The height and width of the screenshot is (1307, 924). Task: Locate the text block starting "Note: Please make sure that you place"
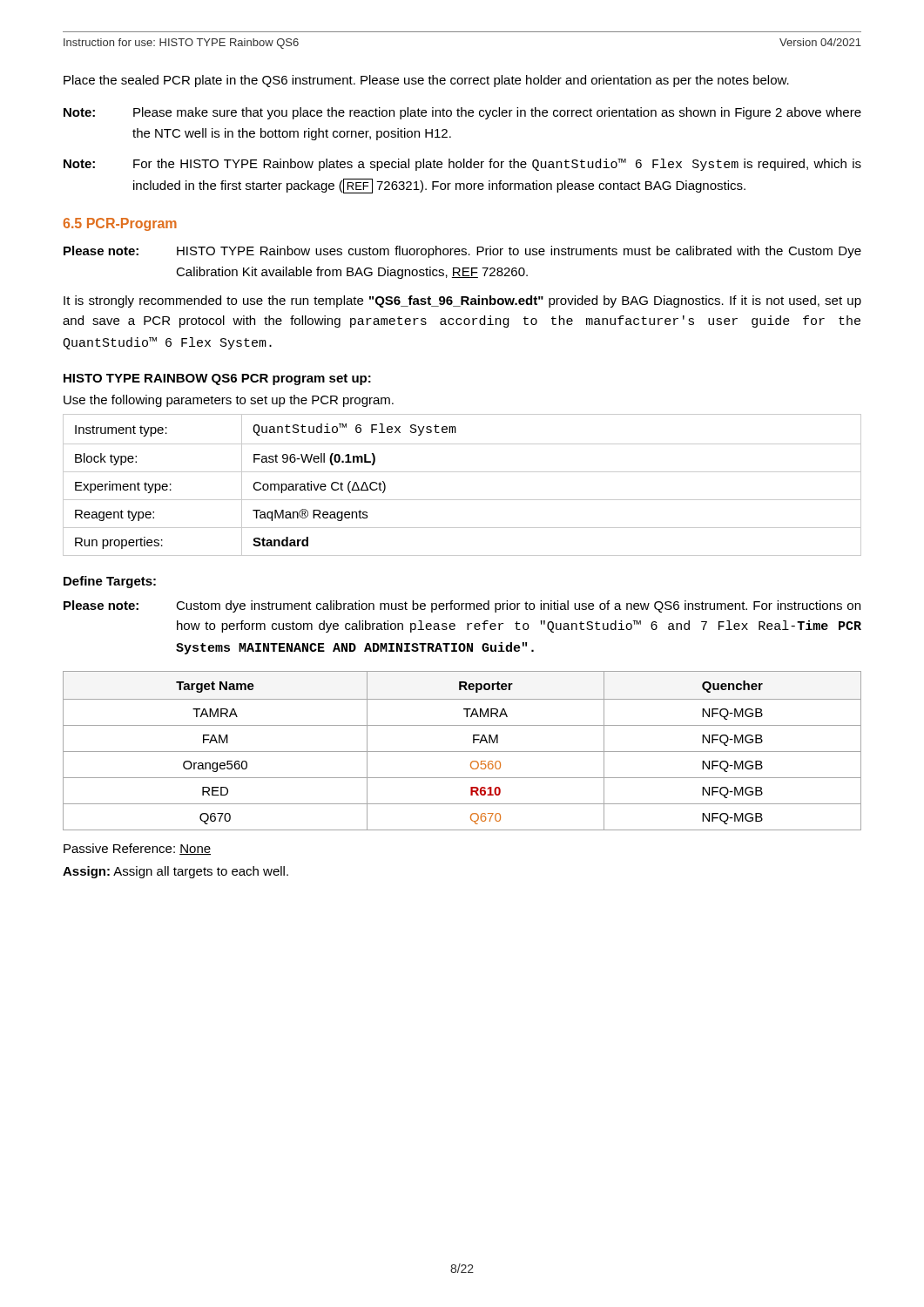tap(462, 122)
